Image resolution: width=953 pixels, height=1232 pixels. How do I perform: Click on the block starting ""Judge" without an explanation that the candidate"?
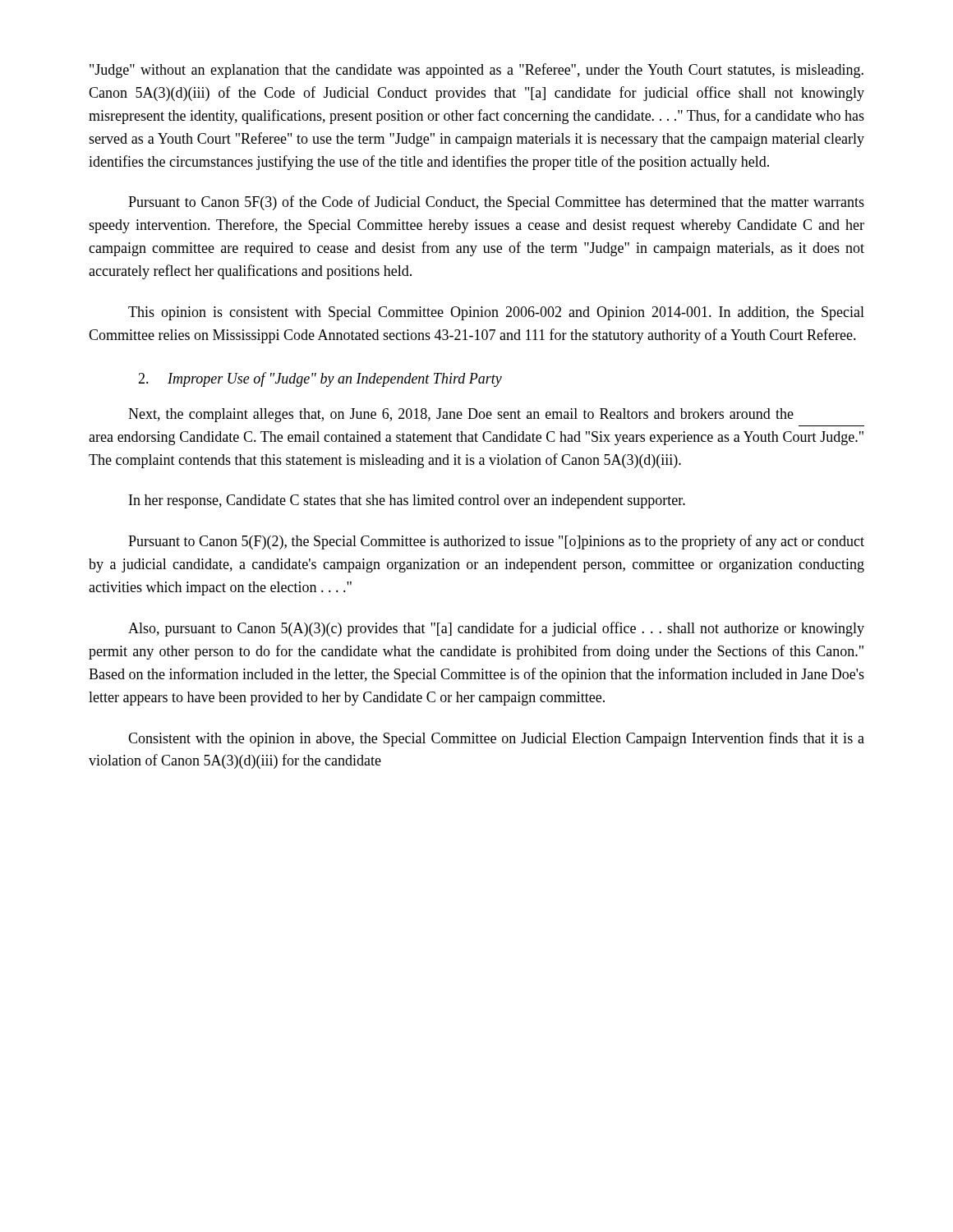click(476, 116)
